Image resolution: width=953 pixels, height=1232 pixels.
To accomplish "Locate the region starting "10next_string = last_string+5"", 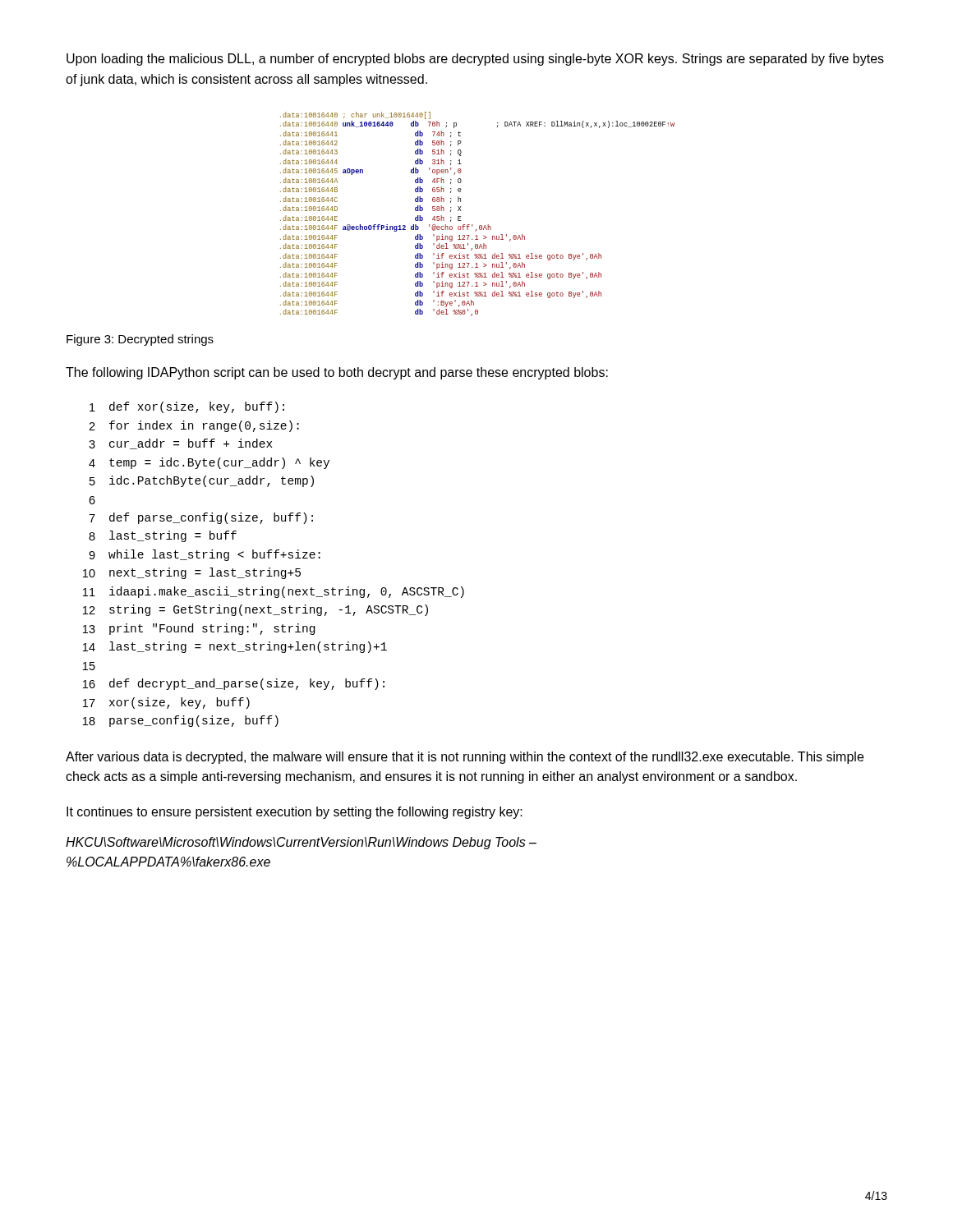I will [x=184, y=574].
